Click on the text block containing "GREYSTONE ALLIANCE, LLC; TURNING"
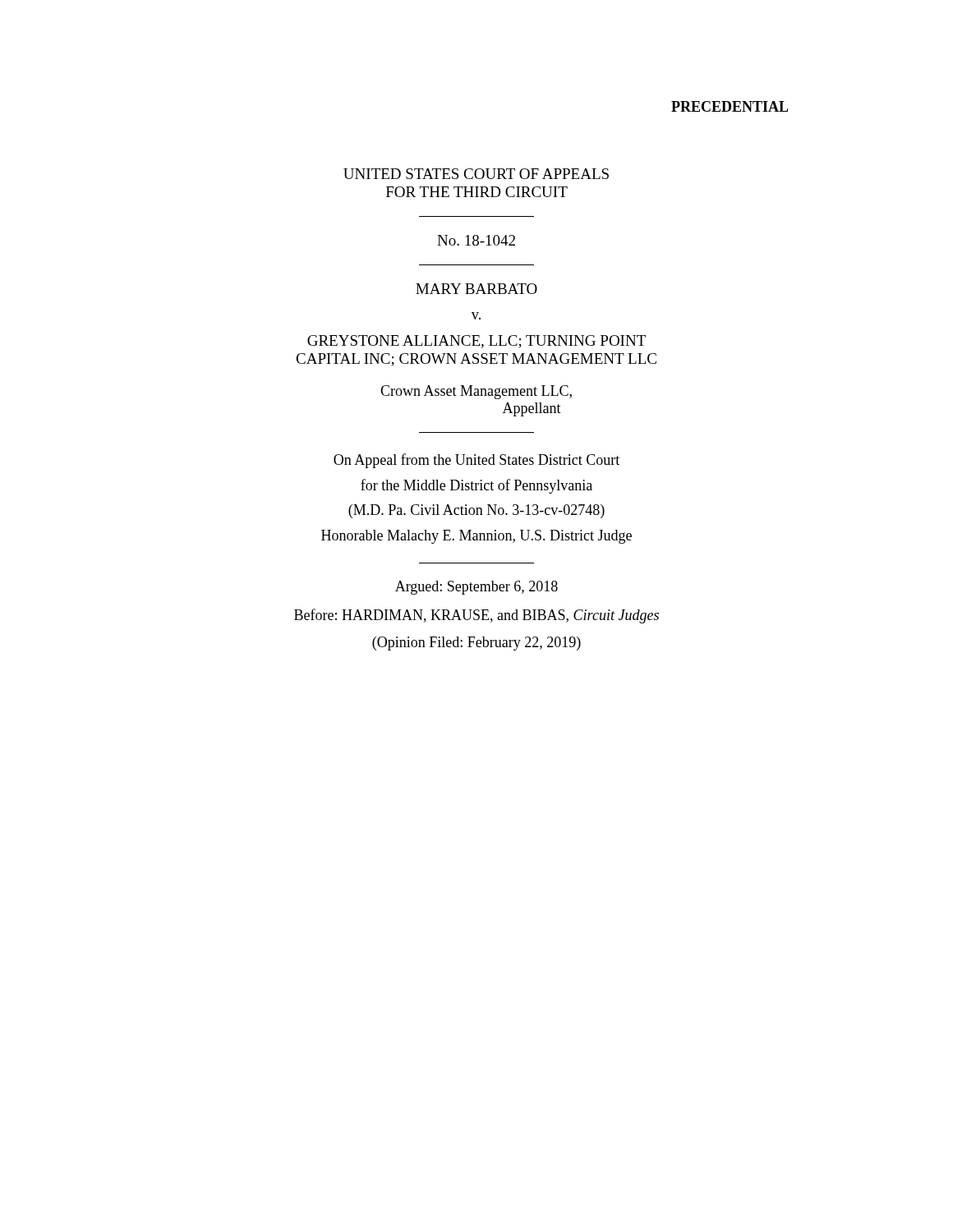Image resolution: width=953 pixels, height=1232 pixels. click(x=476, y=349)
